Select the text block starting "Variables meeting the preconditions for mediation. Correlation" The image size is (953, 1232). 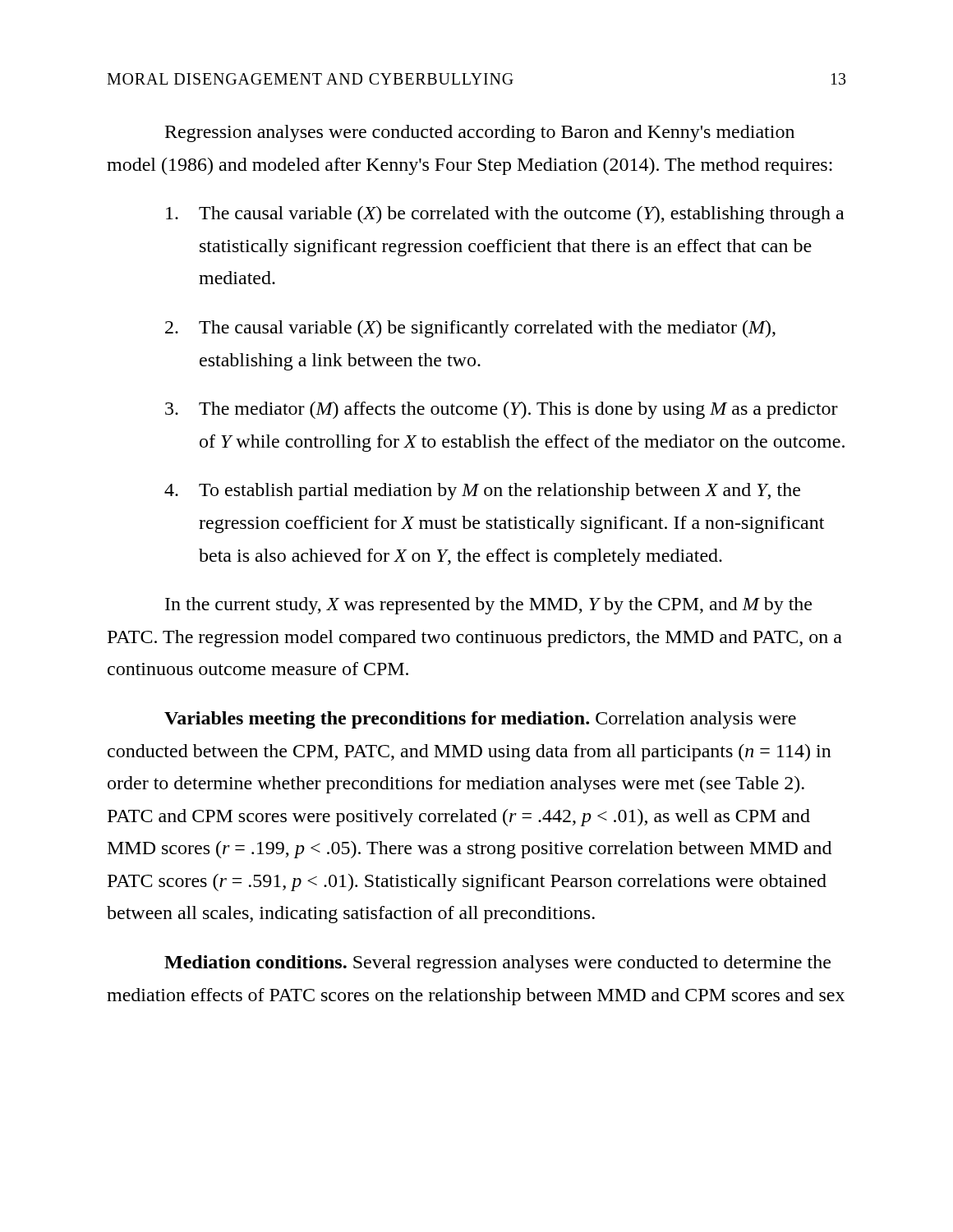click(x=469, y=815)
